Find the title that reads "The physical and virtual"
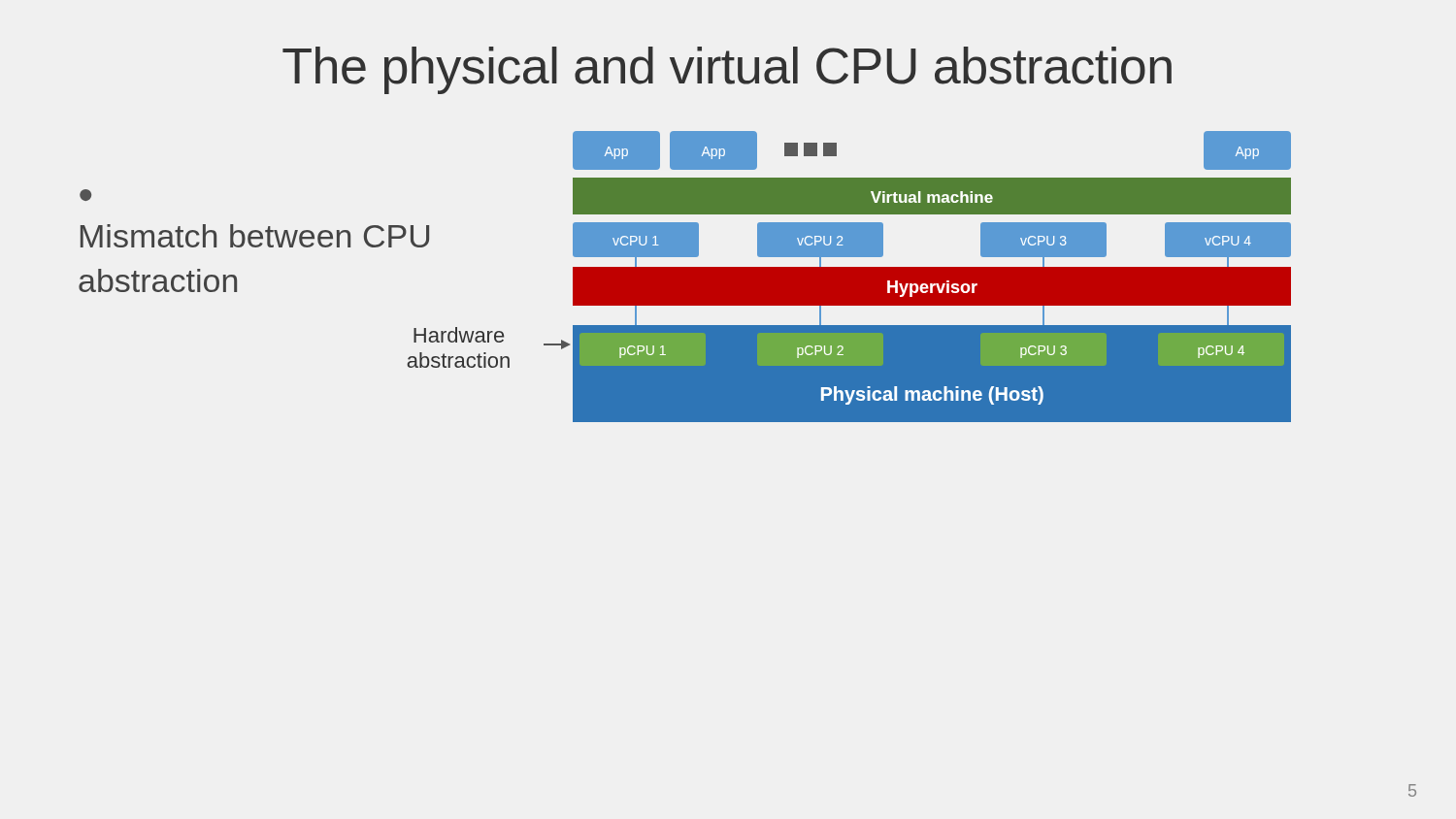1456x819 pixels. click(728, 66)
